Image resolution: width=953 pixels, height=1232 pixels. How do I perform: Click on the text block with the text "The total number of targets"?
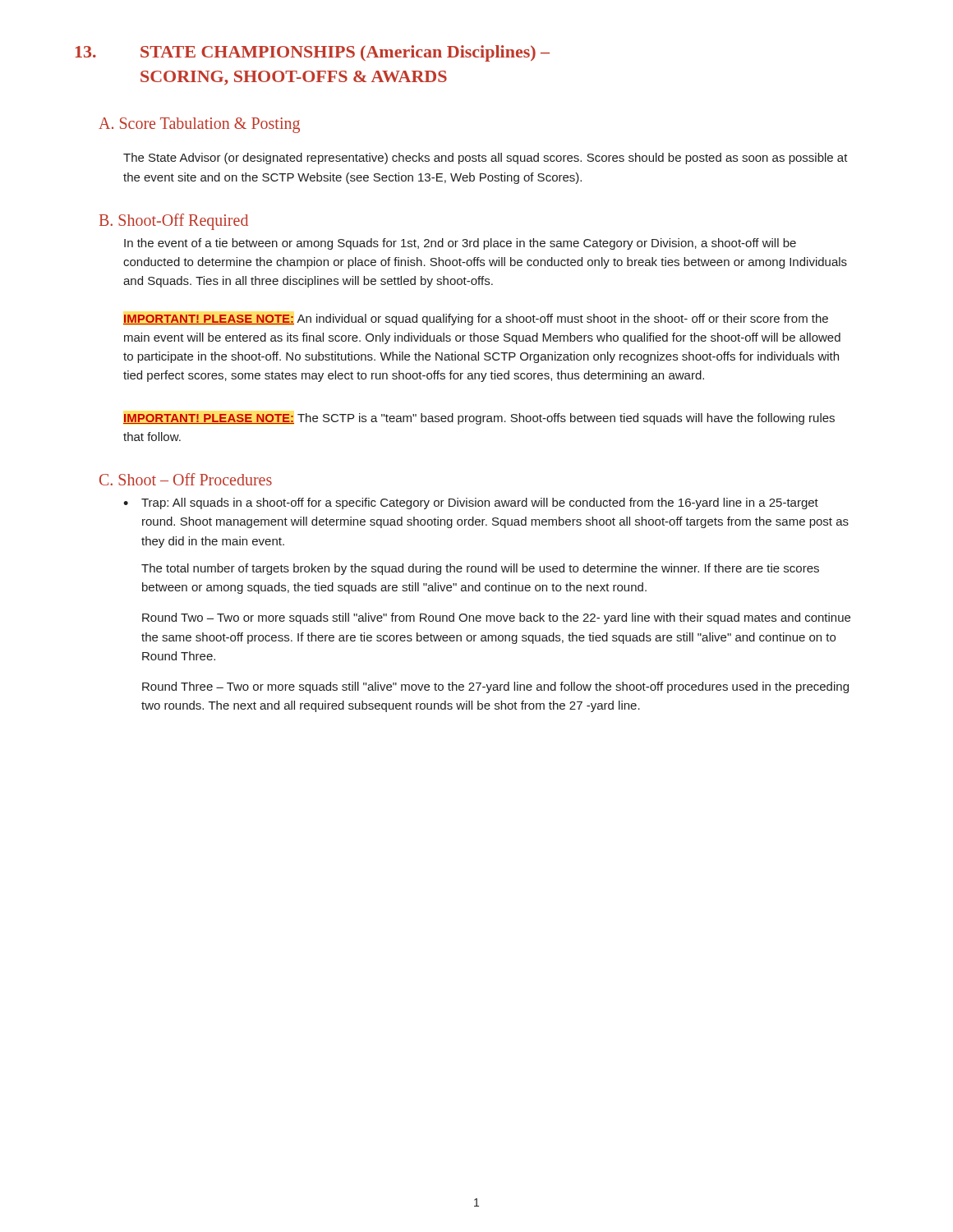click(480, 577)
